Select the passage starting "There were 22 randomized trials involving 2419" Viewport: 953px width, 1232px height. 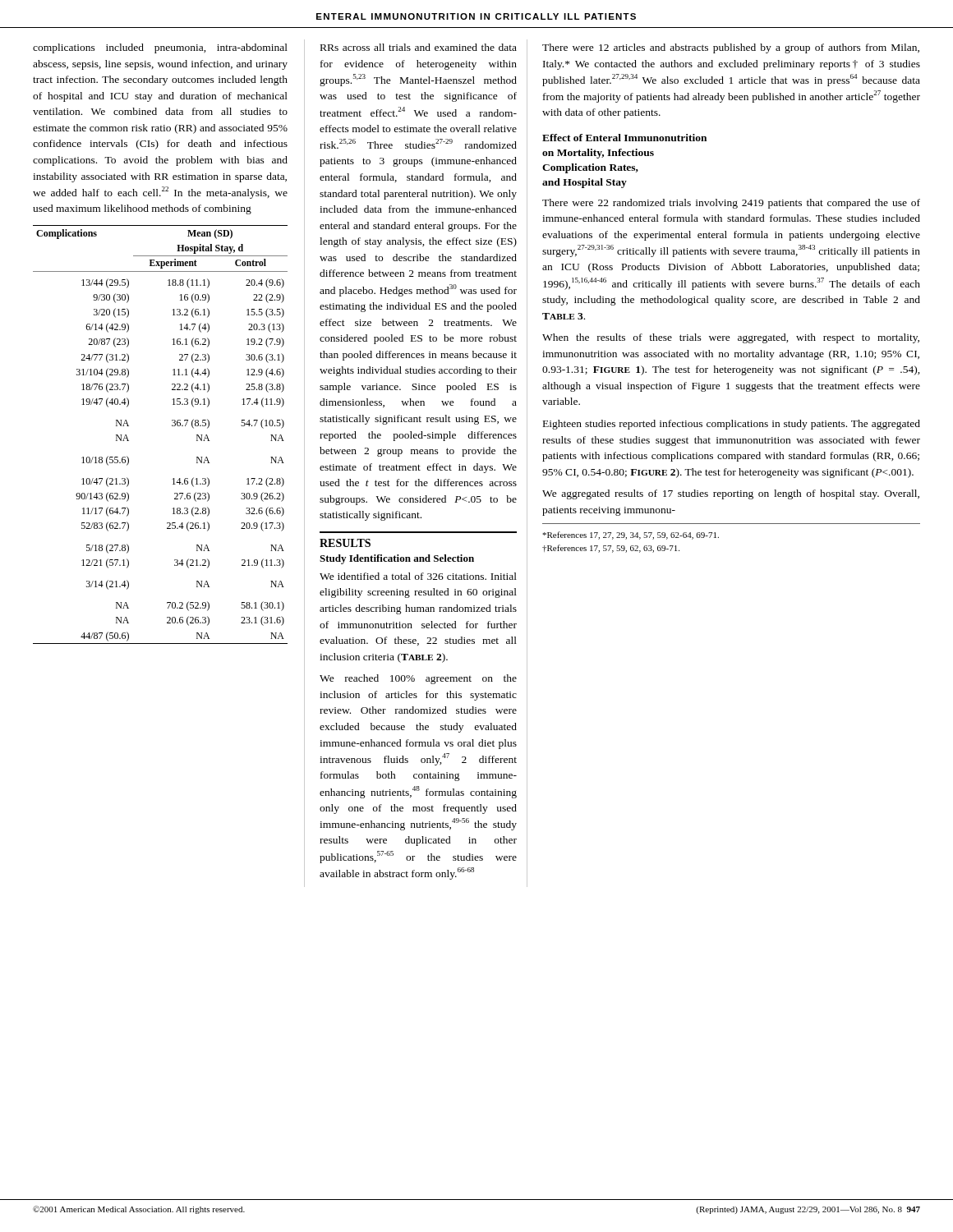click(x=731, y=356)
